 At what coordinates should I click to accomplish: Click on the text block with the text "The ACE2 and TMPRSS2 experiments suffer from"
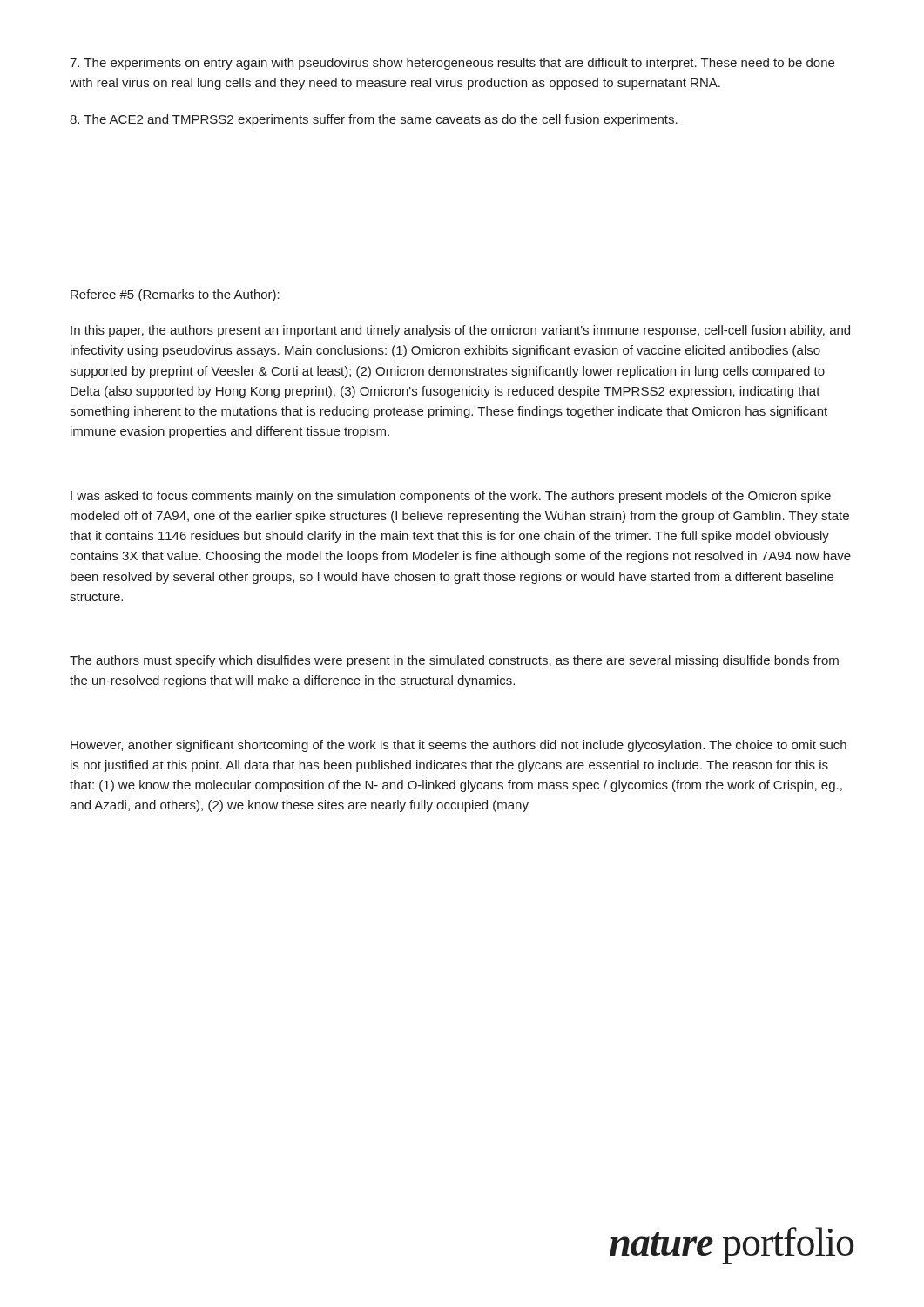(x=374, y=118)
